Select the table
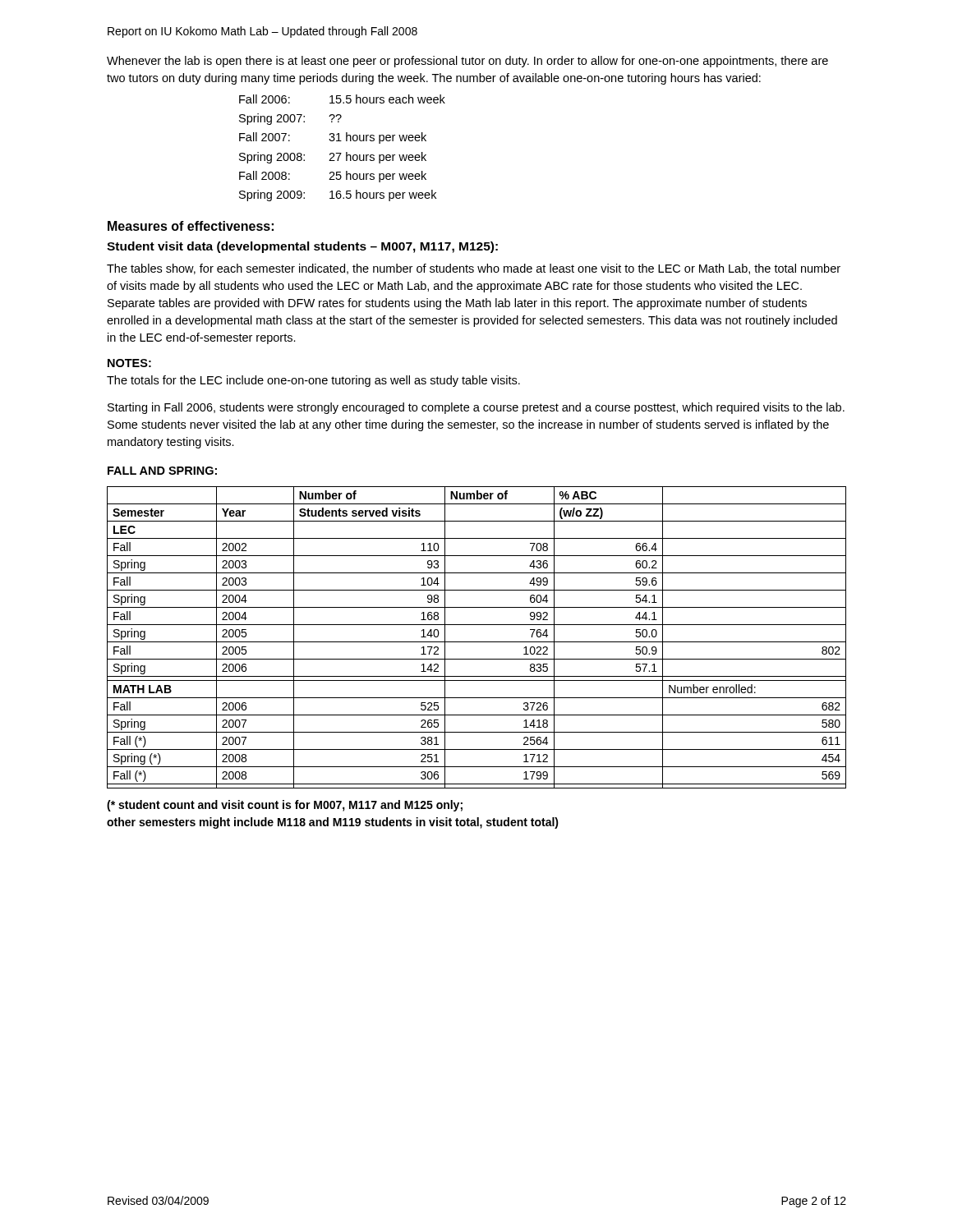953x1232 pixels. pos(476,638)
